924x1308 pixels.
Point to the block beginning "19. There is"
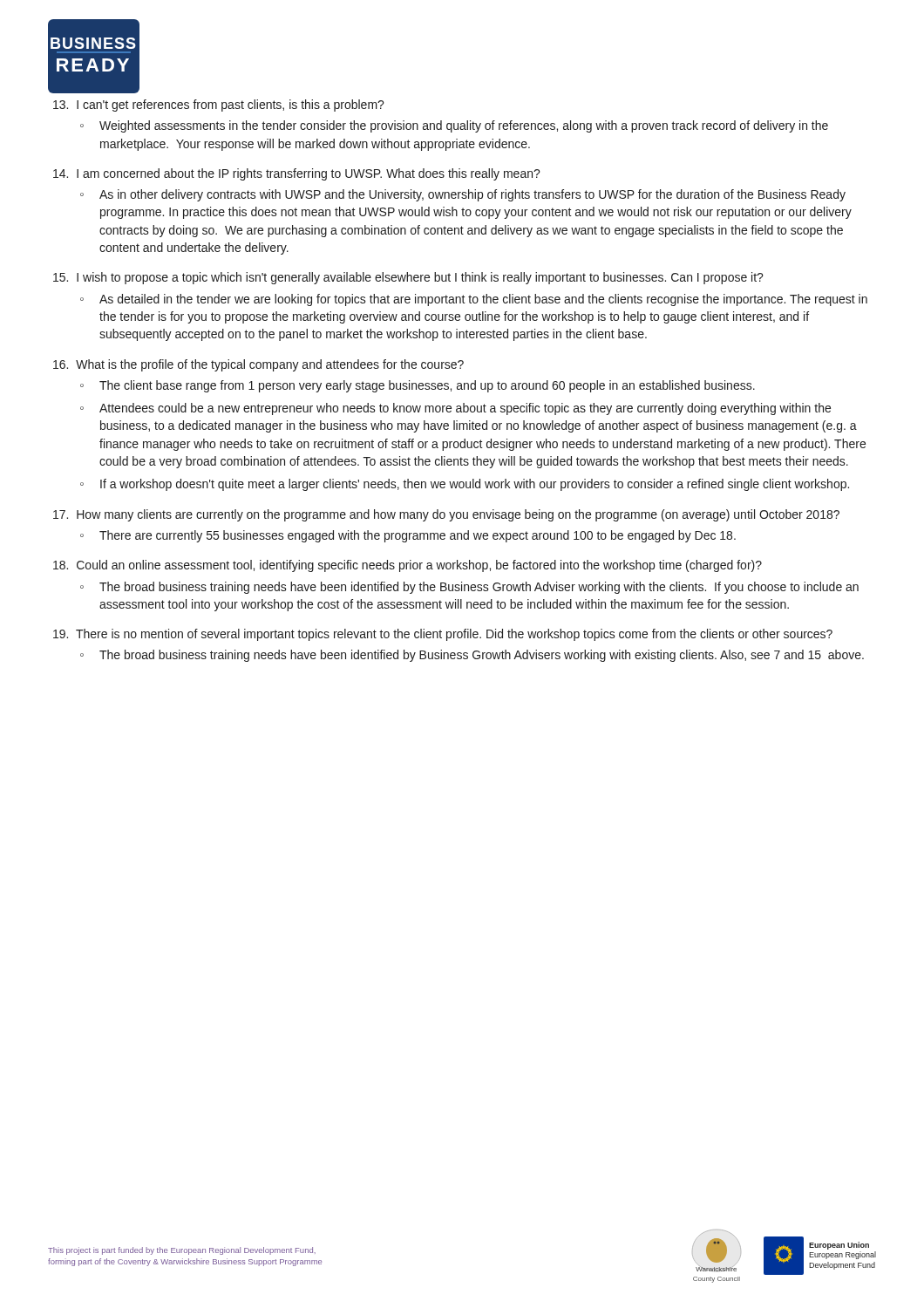click(462, 645)
